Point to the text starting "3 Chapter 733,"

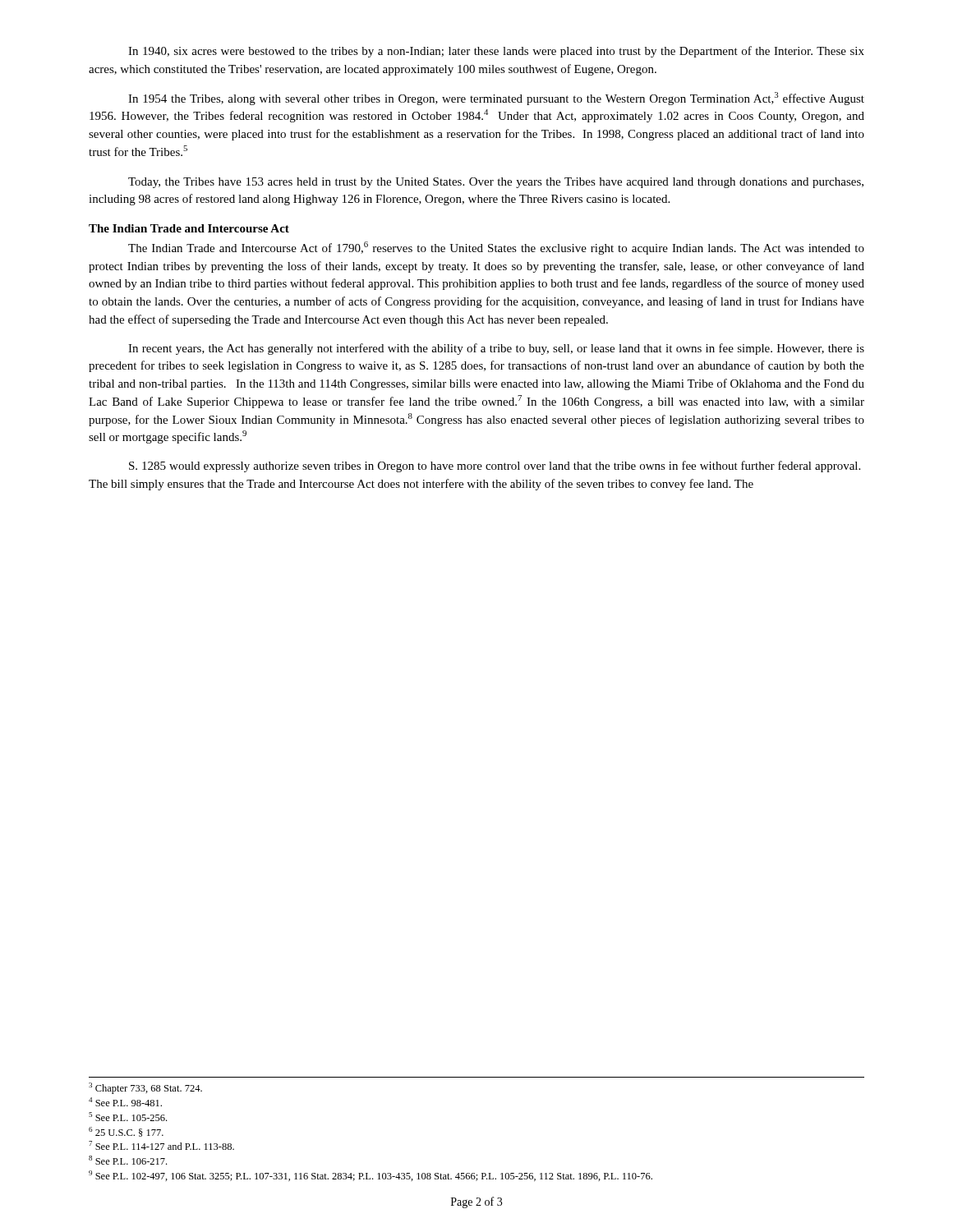[x=146, y=1088]
